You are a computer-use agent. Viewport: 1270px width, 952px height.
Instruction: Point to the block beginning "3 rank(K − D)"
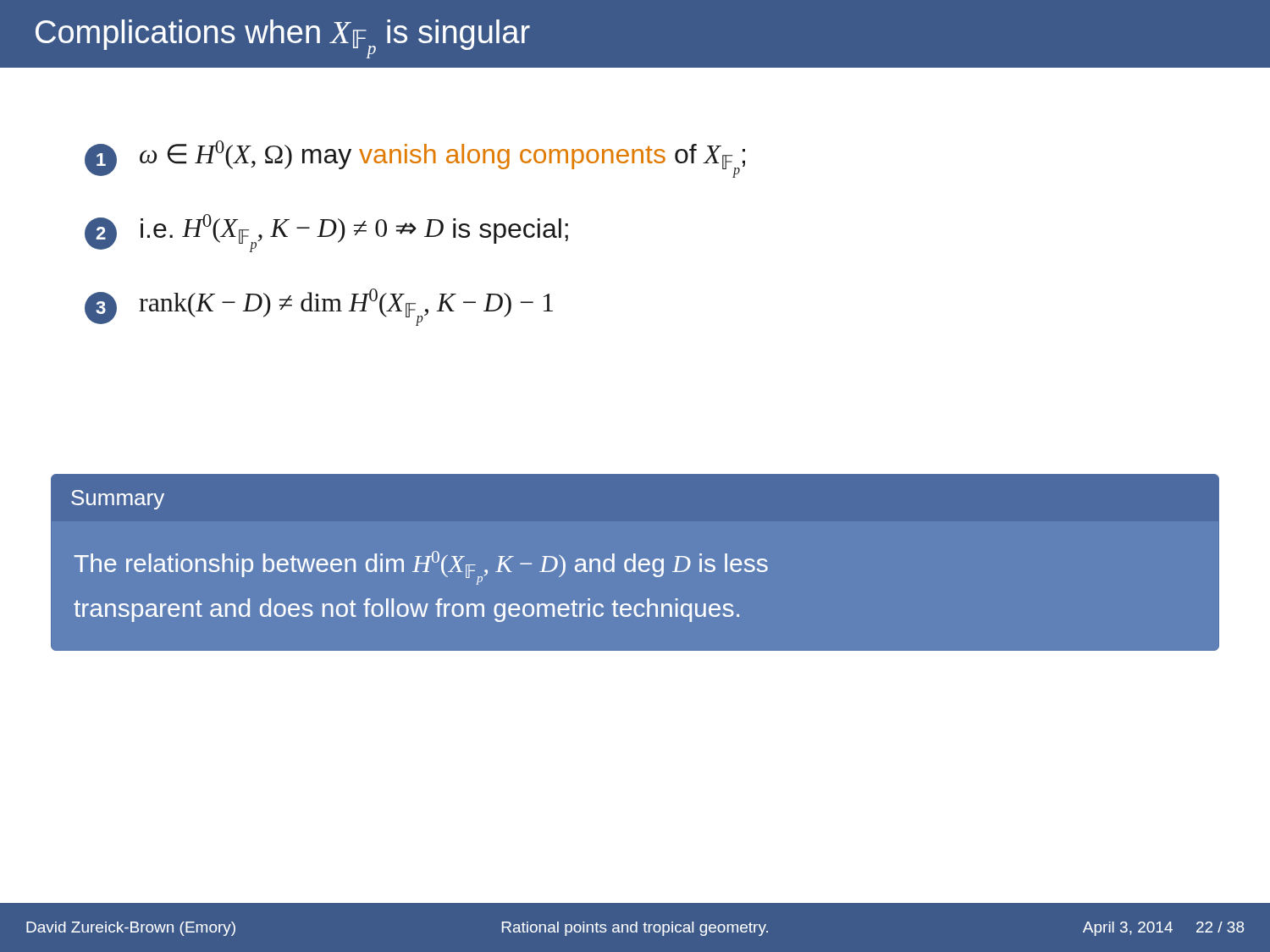pyautogui.click(x=320, y=305)
